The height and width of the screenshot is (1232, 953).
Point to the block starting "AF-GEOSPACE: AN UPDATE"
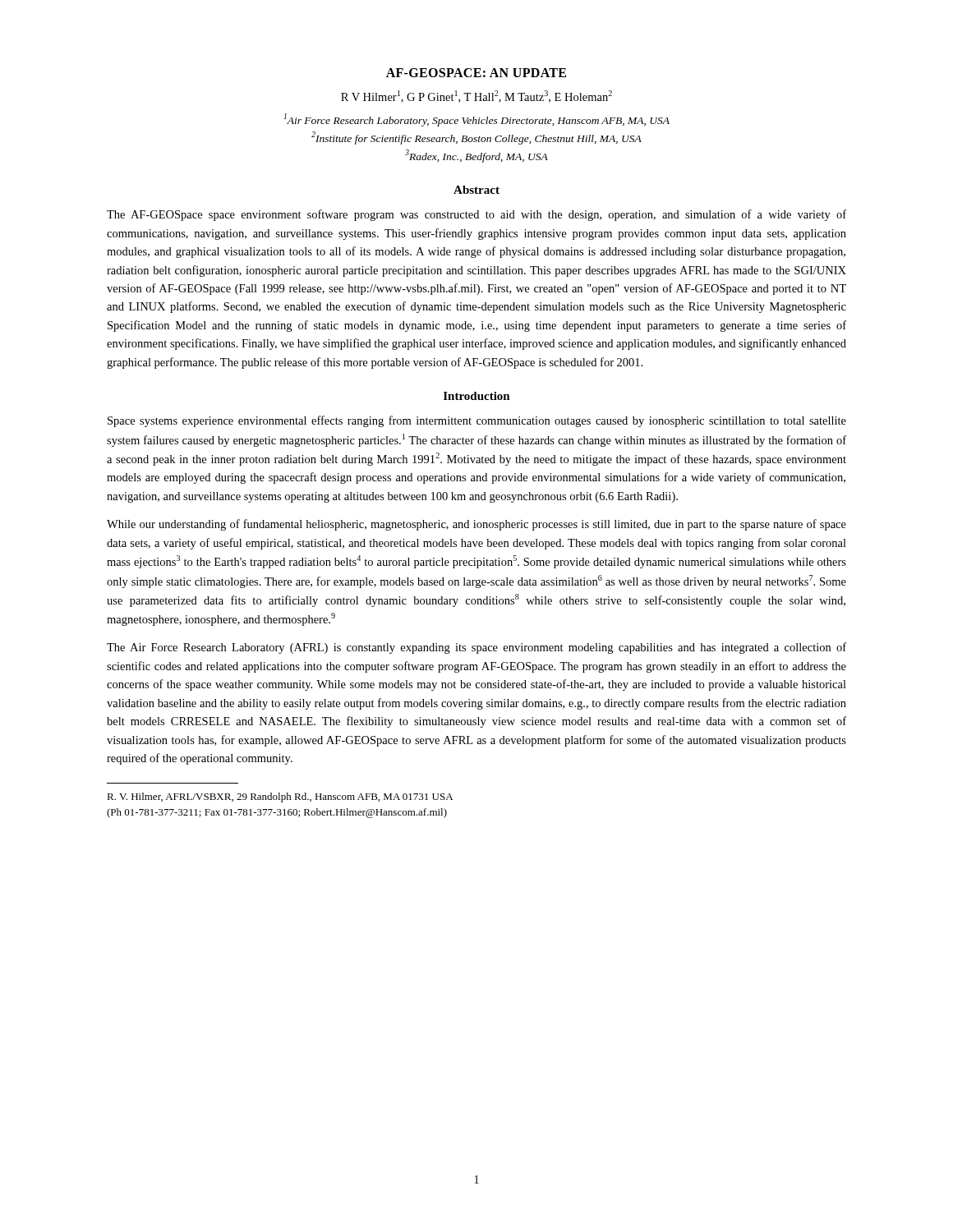476,73
